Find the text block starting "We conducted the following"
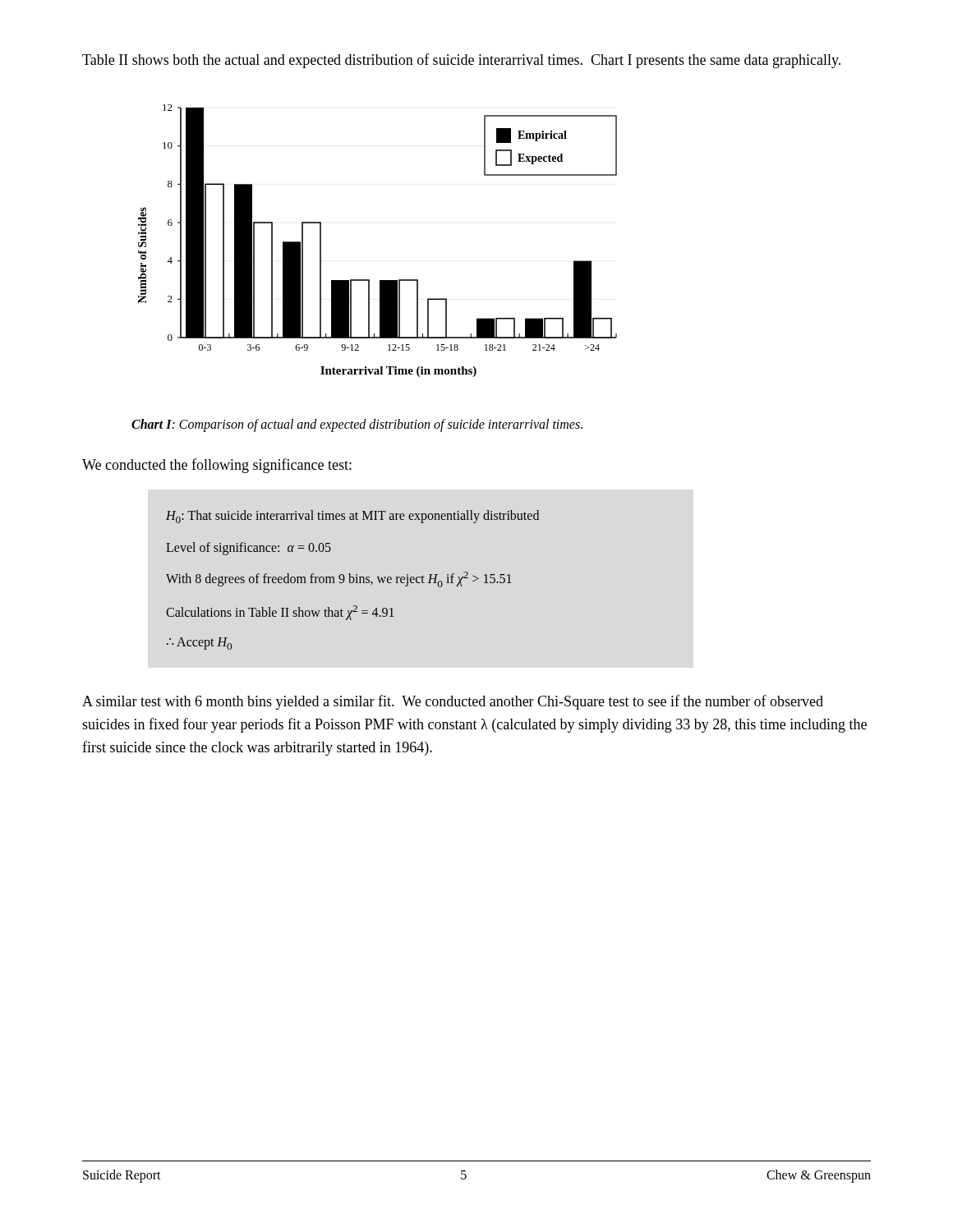Image resolution: width=953 pixels, height=1232 pixels. pos(217,465)
